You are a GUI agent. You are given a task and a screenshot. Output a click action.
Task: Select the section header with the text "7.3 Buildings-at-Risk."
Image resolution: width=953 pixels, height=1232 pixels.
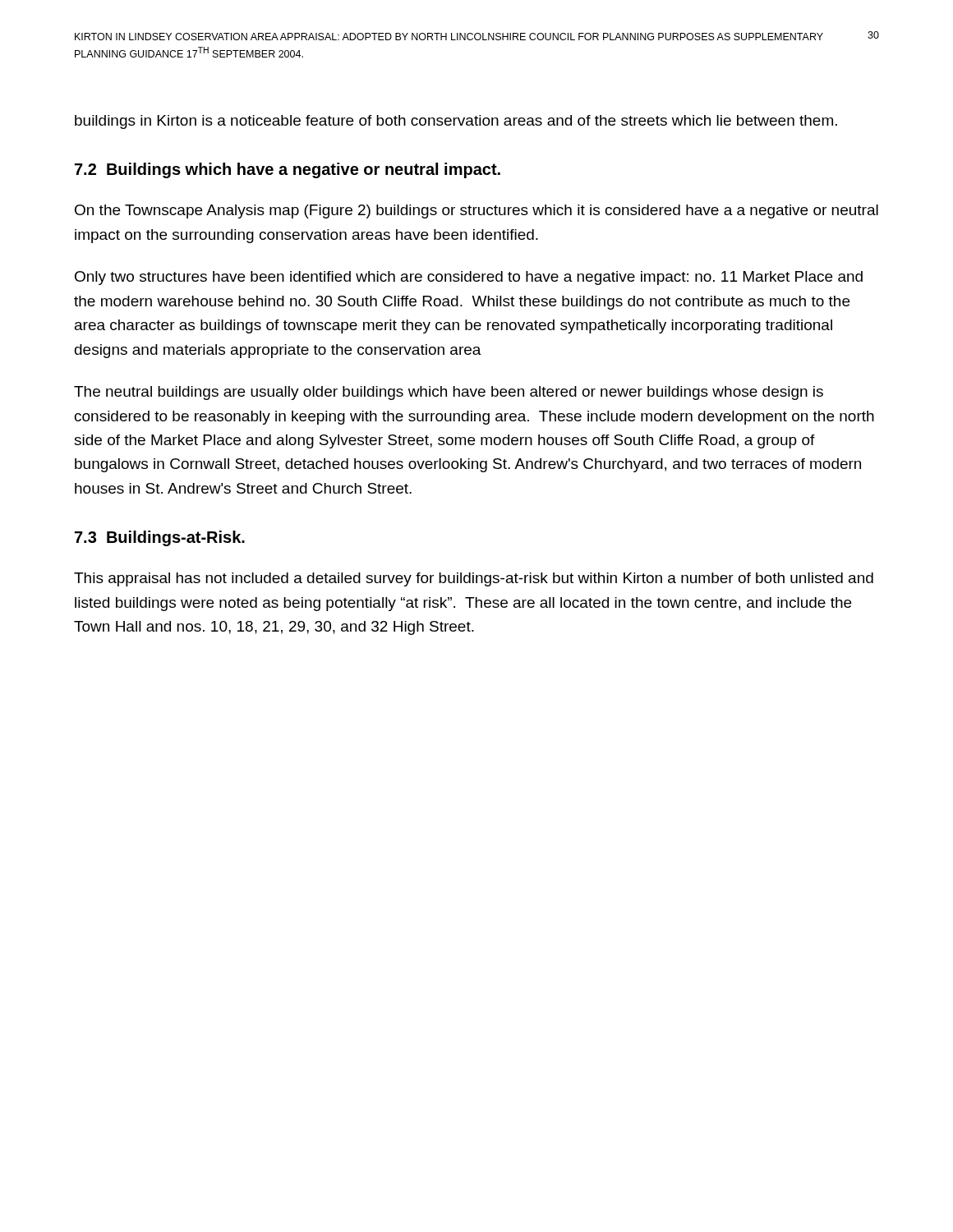coord(160,537)
